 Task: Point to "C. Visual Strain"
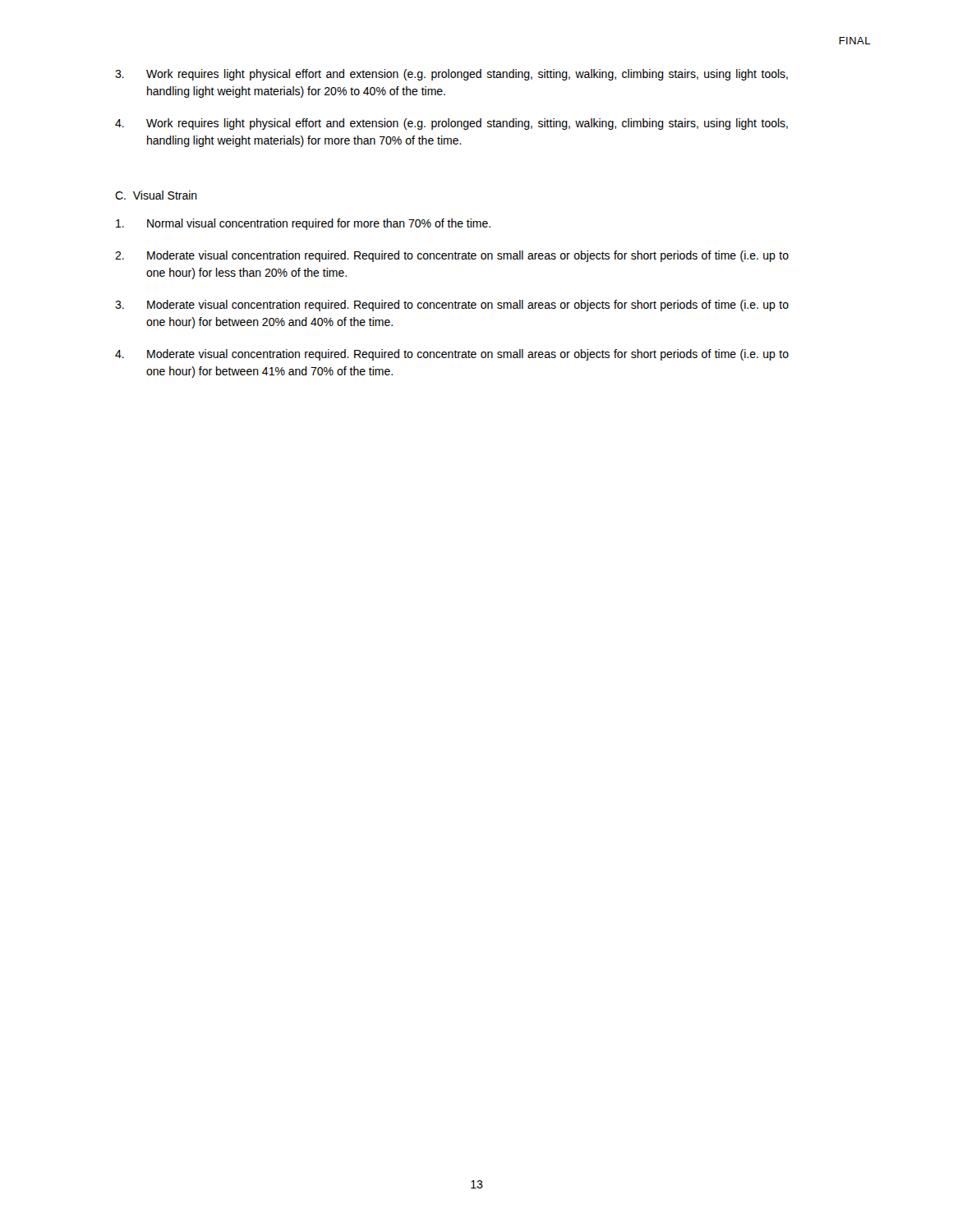156,195
